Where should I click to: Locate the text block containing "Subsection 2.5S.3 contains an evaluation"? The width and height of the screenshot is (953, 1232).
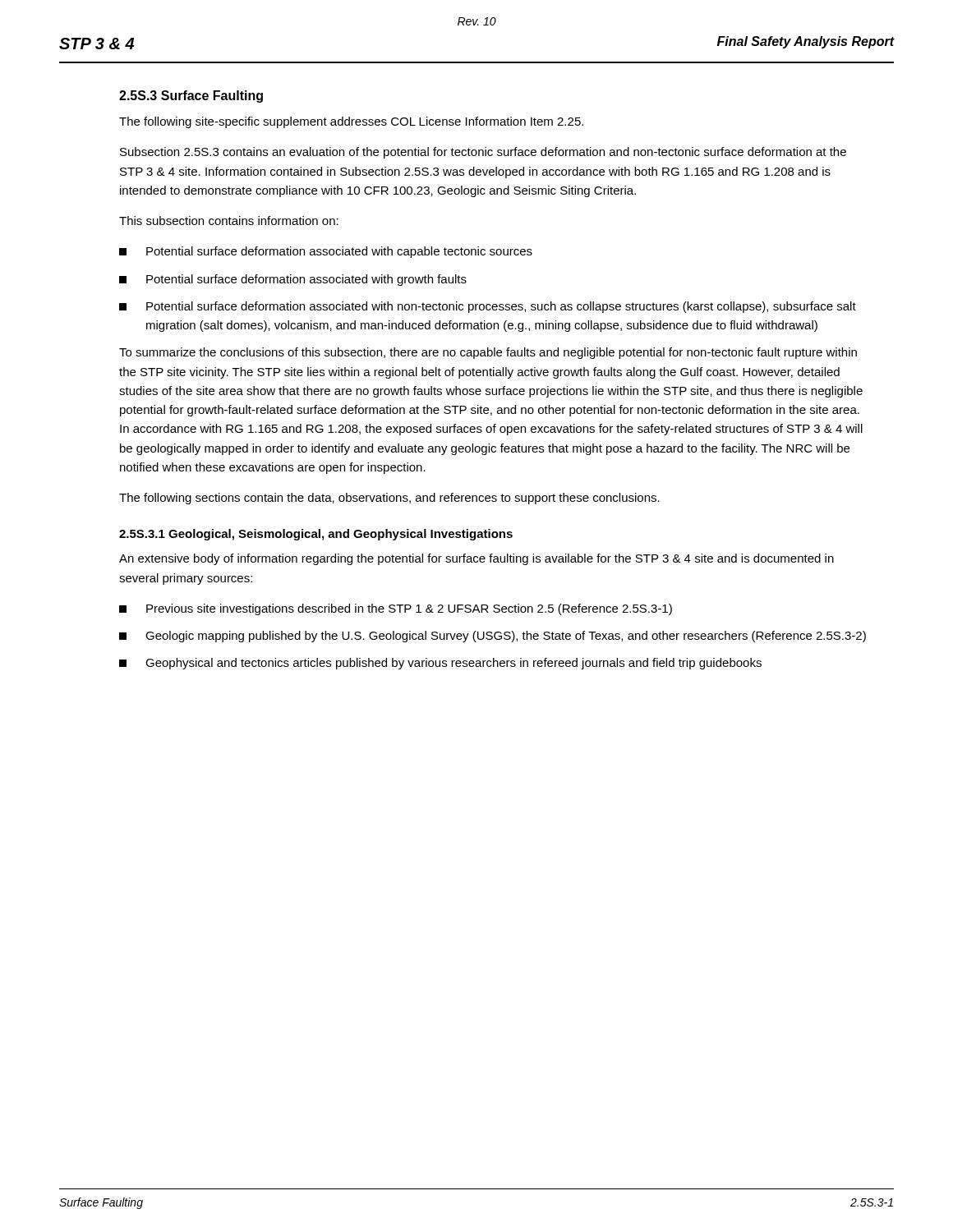[x=483, y=171]
